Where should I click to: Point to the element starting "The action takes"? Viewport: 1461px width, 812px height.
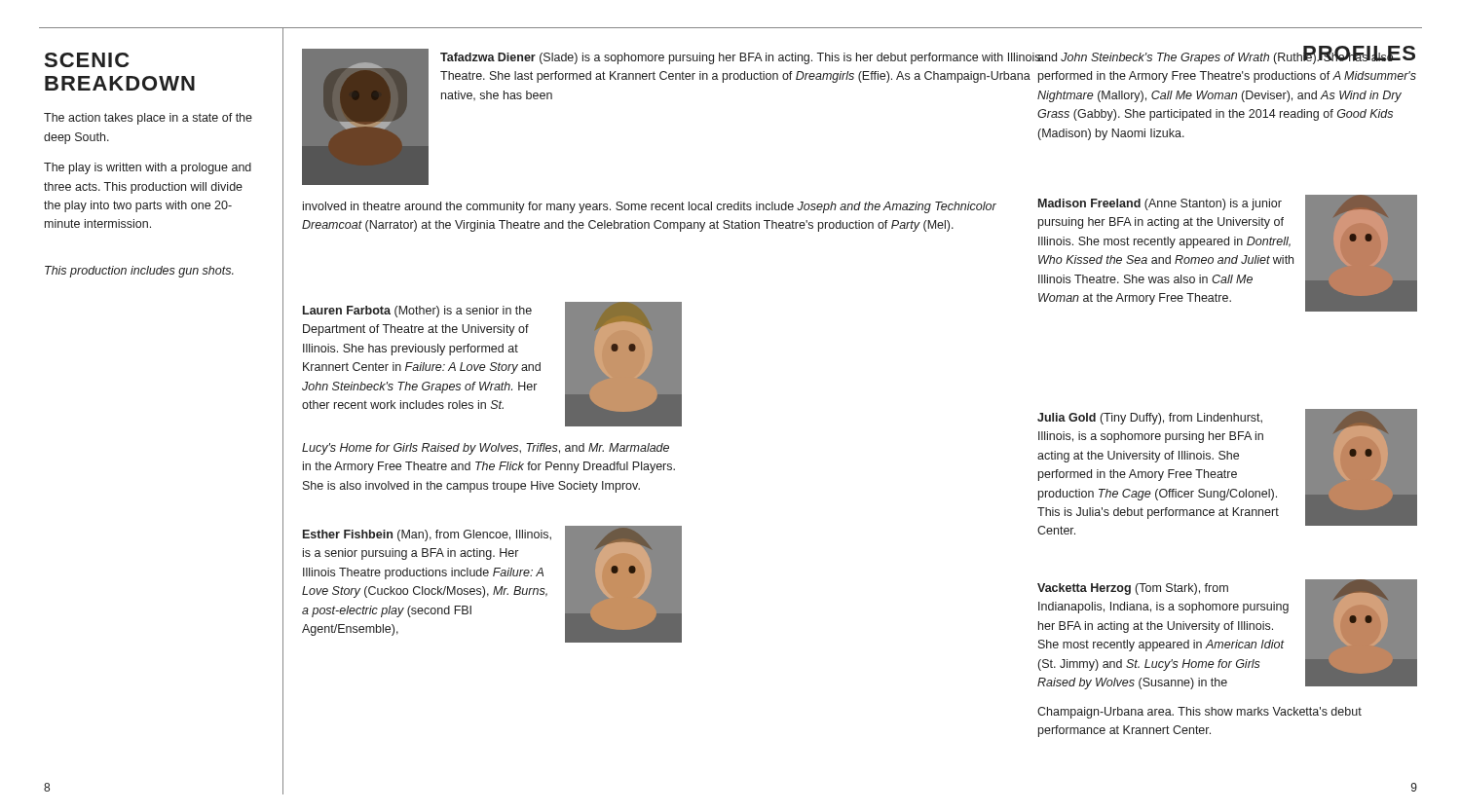[x=148, y=128]
